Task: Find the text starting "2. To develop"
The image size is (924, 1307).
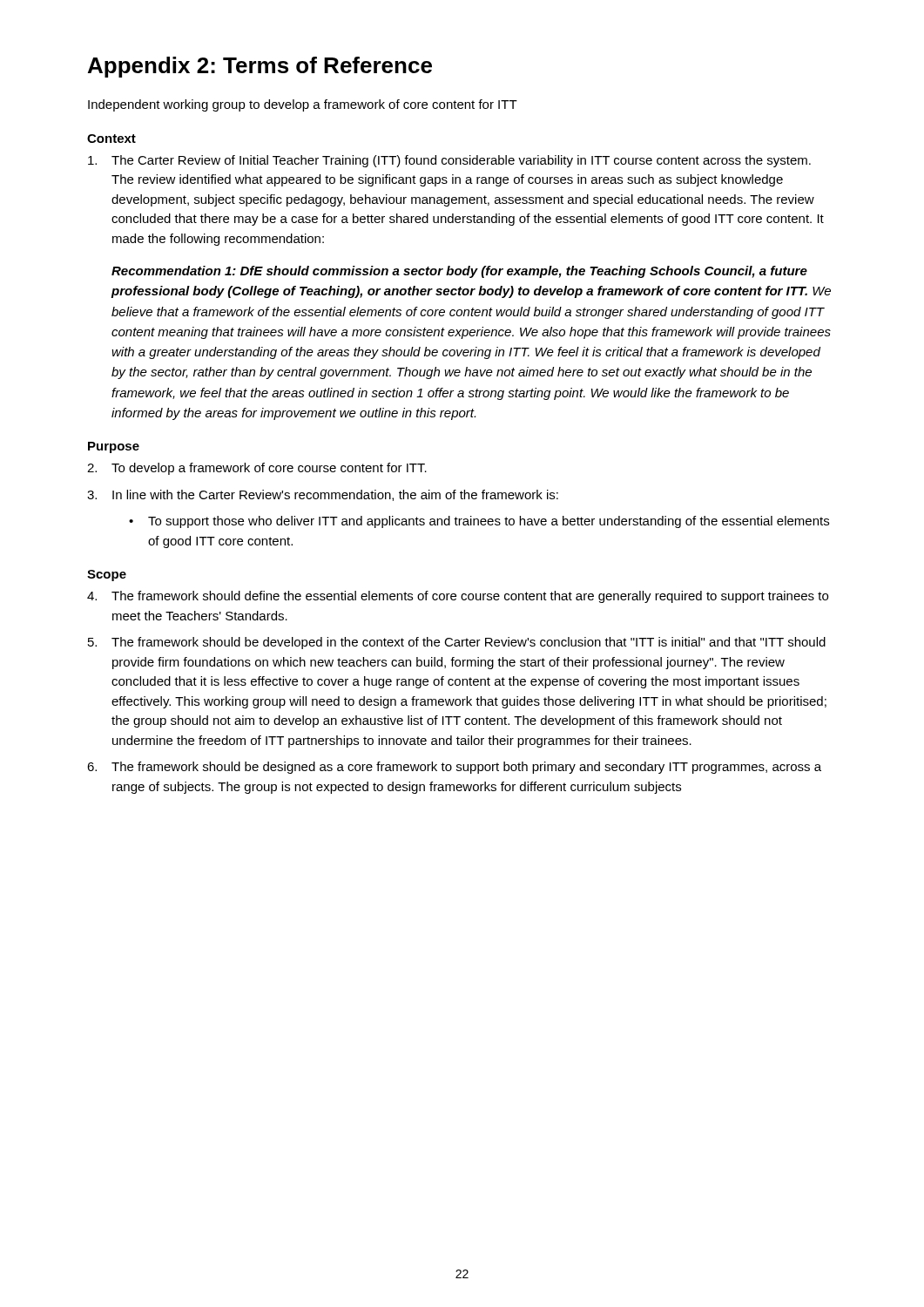Action: coord(257,469)
